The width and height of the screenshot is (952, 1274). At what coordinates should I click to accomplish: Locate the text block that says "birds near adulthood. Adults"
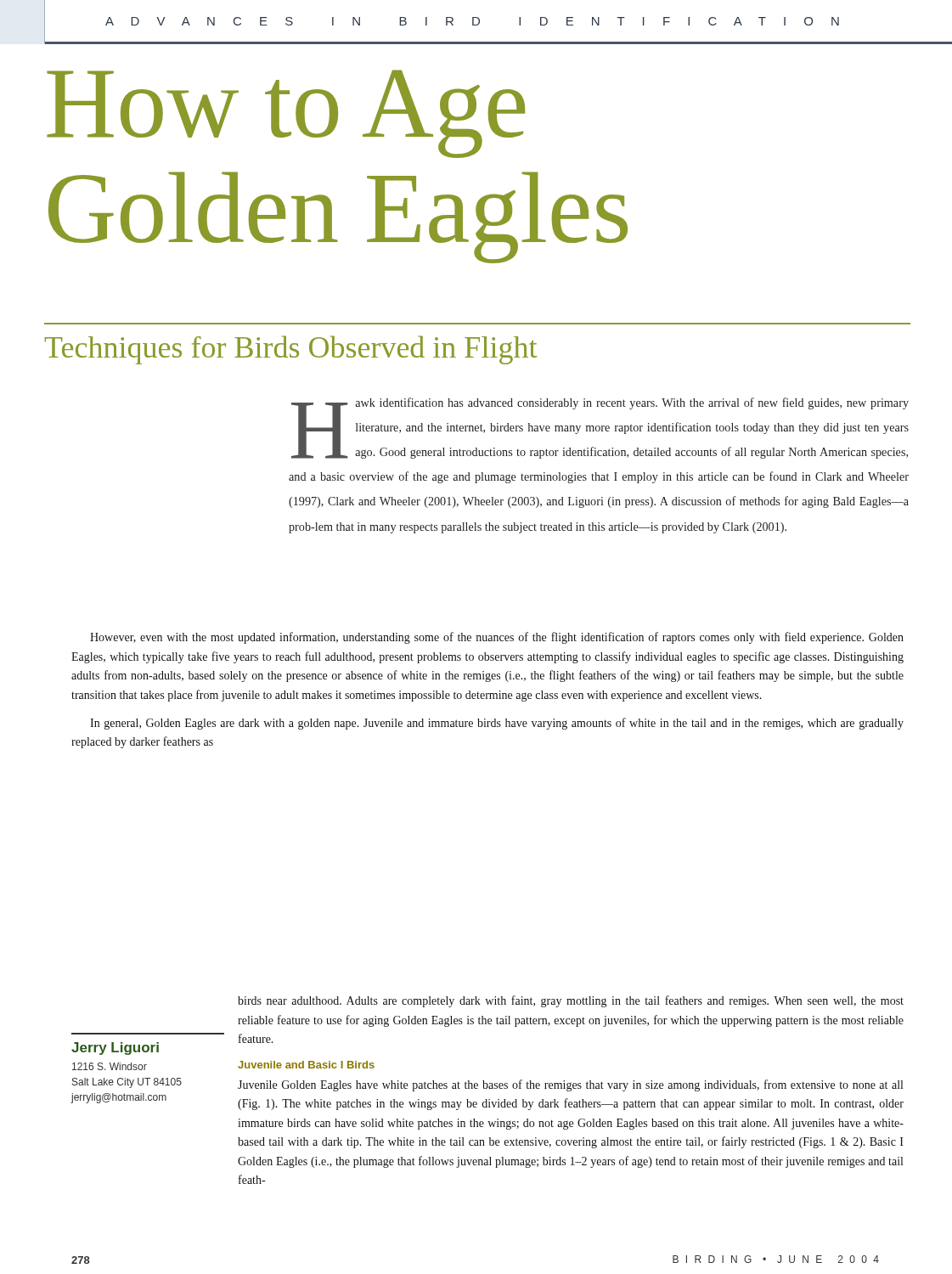point(571,1021)
